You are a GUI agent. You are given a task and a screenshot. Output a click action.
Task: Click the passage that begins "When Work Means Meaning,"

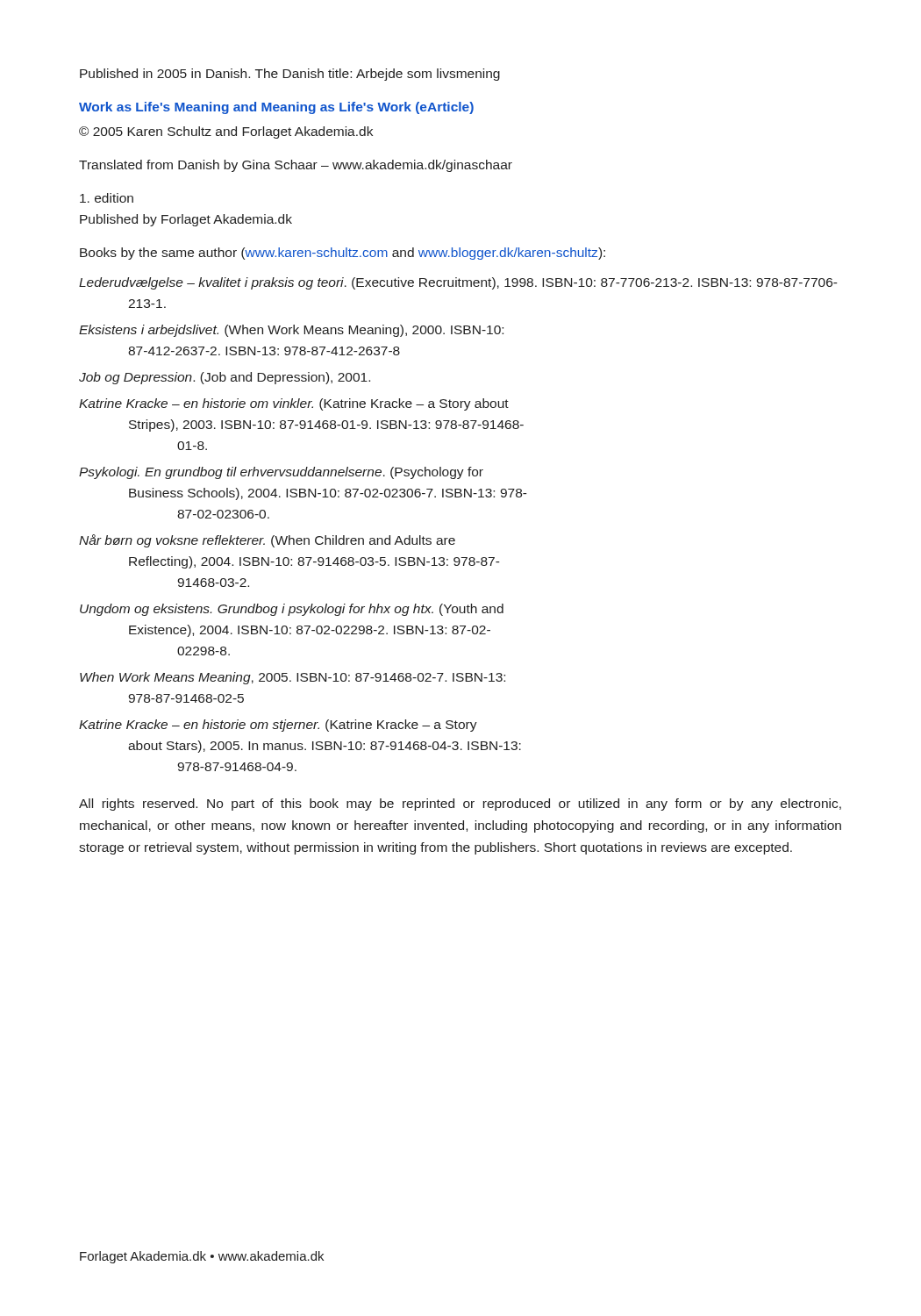tap(460, 689)
